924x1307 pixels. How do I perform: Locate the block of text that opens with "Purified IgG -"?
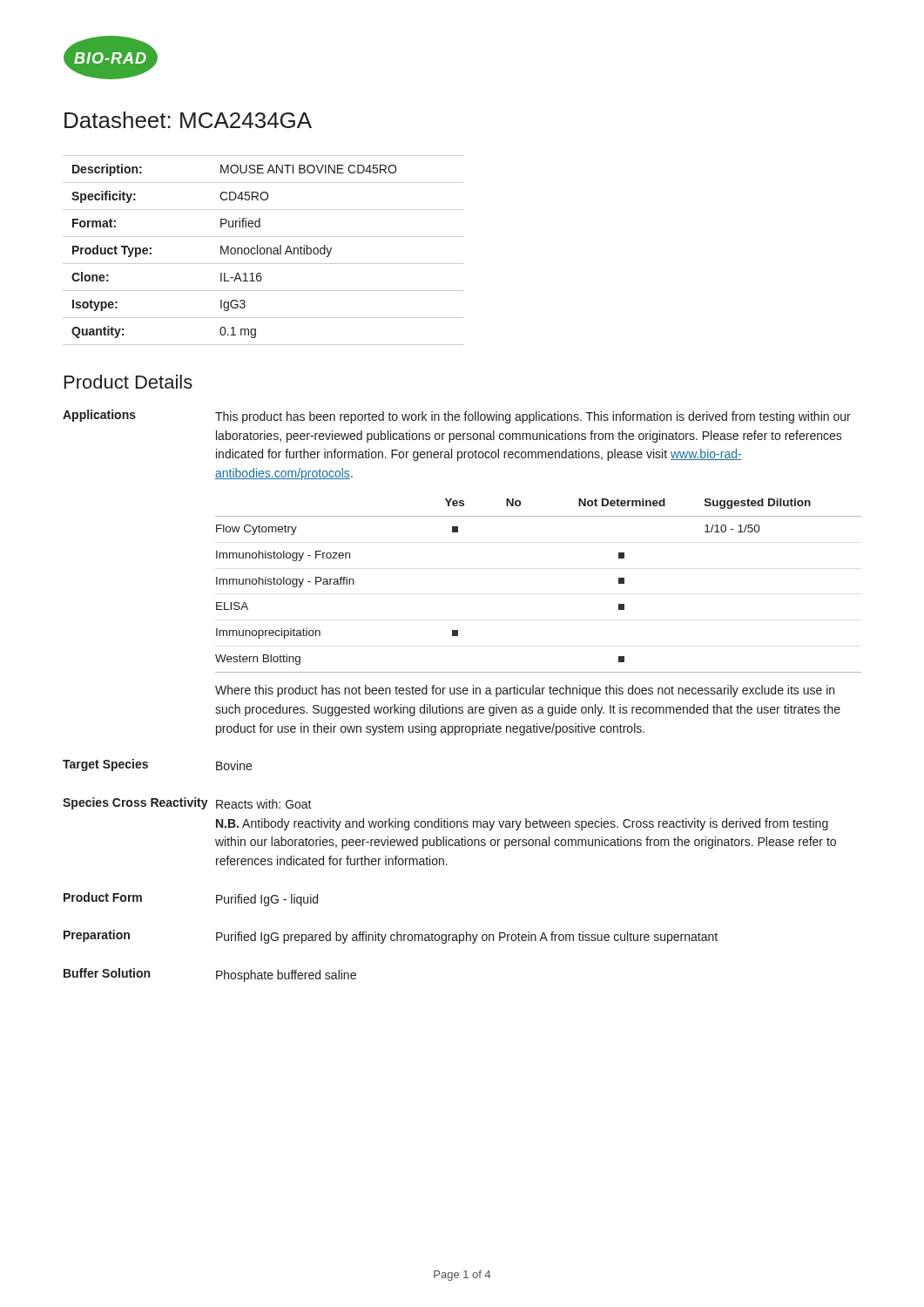pos(267,899)
